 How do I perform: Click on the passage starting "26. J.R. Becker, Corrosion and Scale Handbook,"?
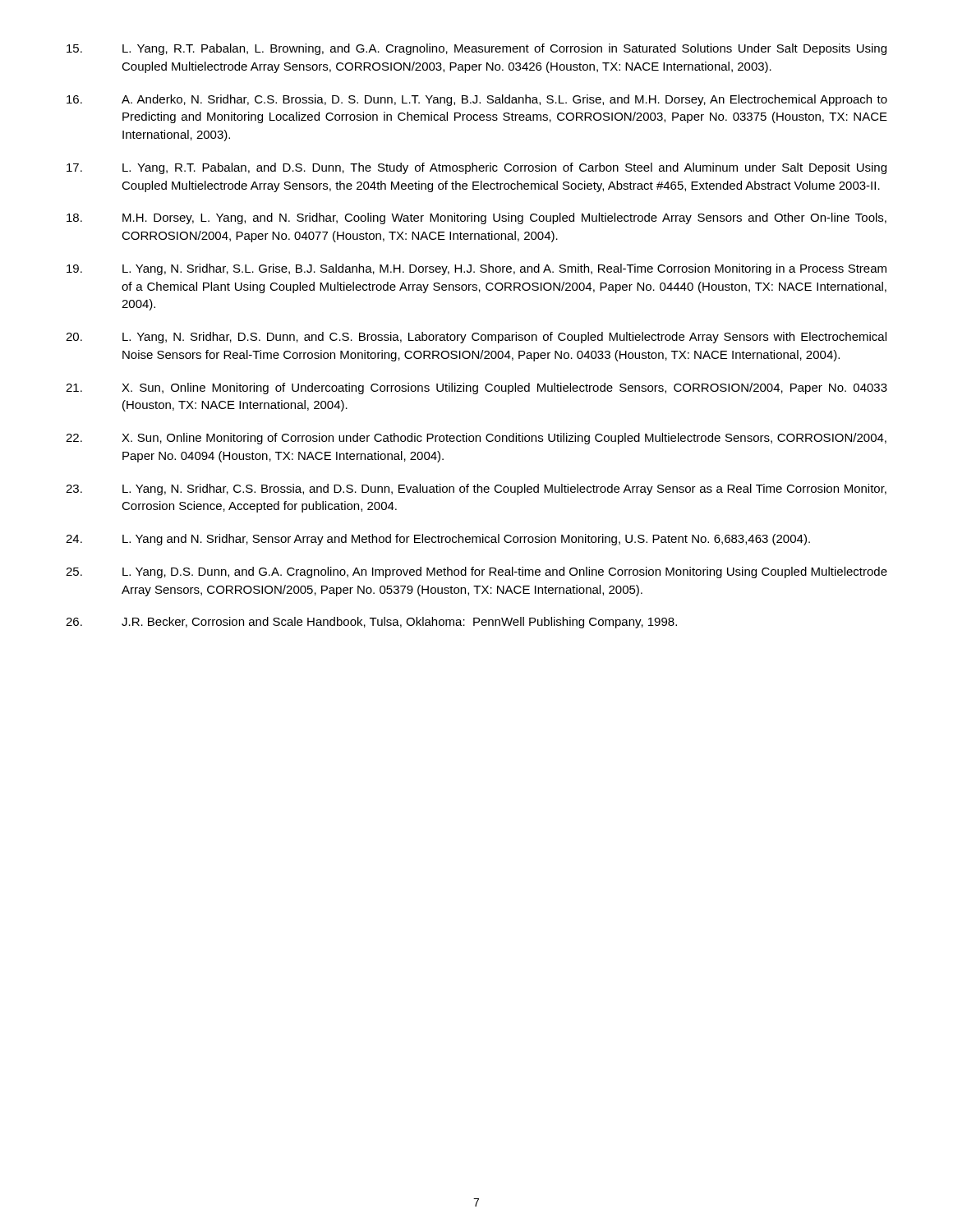pos(476,622)
